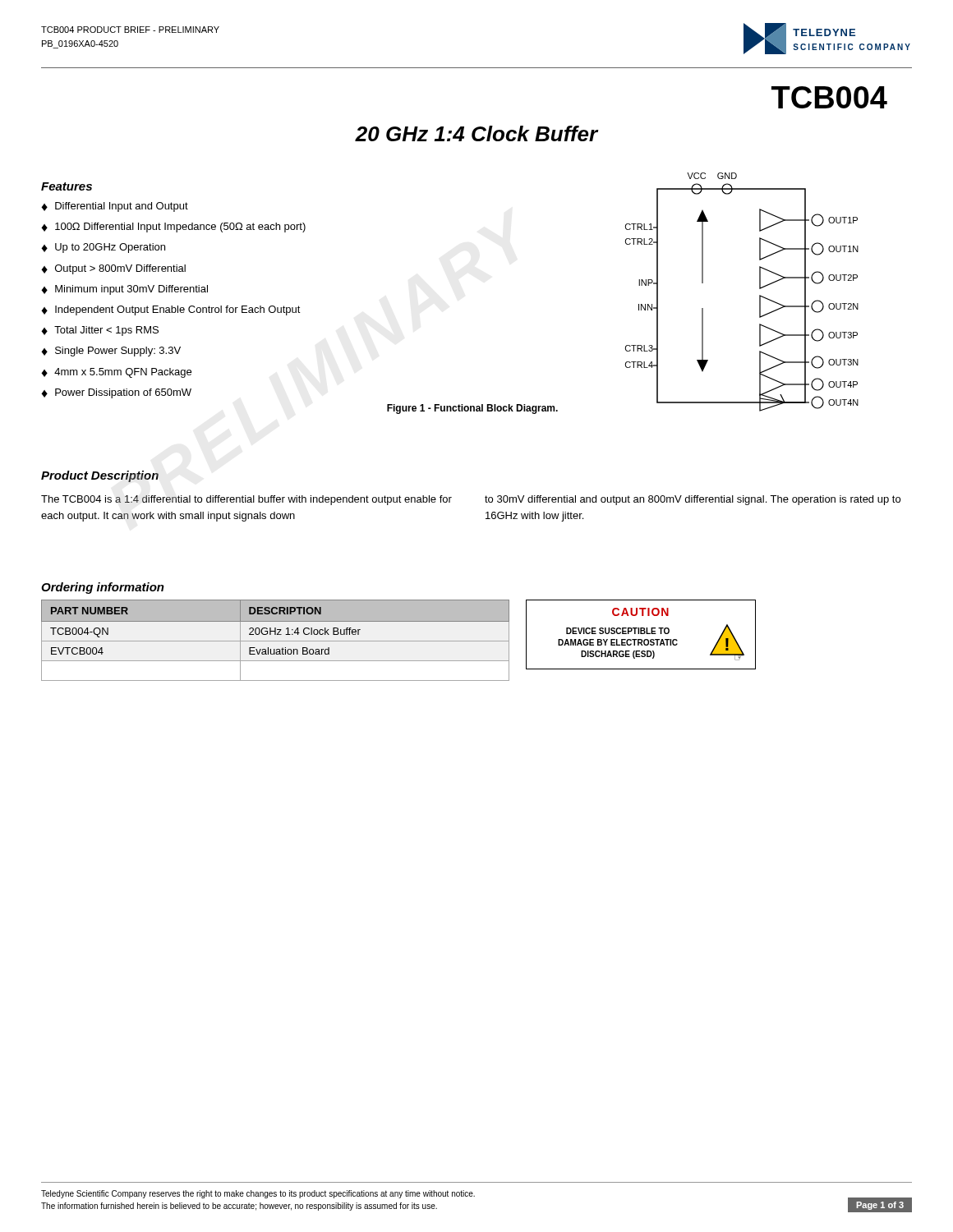Select the title that reads "20 GHz 1:4 Clock Buffer"
The width and height of the screenshot is (953, 1232).
point(476,134)
